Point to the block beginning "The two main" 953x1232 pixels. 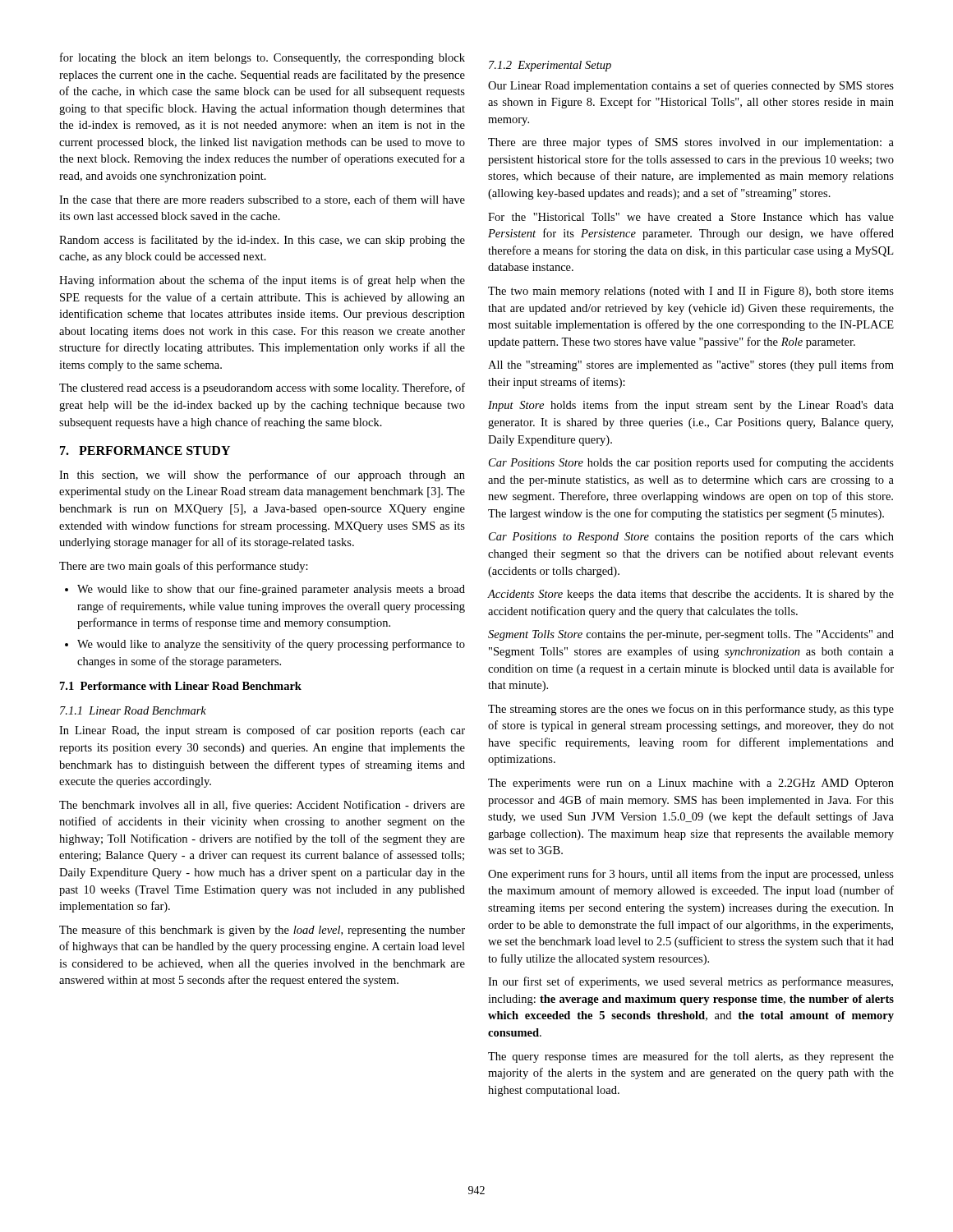pos(691,316)
